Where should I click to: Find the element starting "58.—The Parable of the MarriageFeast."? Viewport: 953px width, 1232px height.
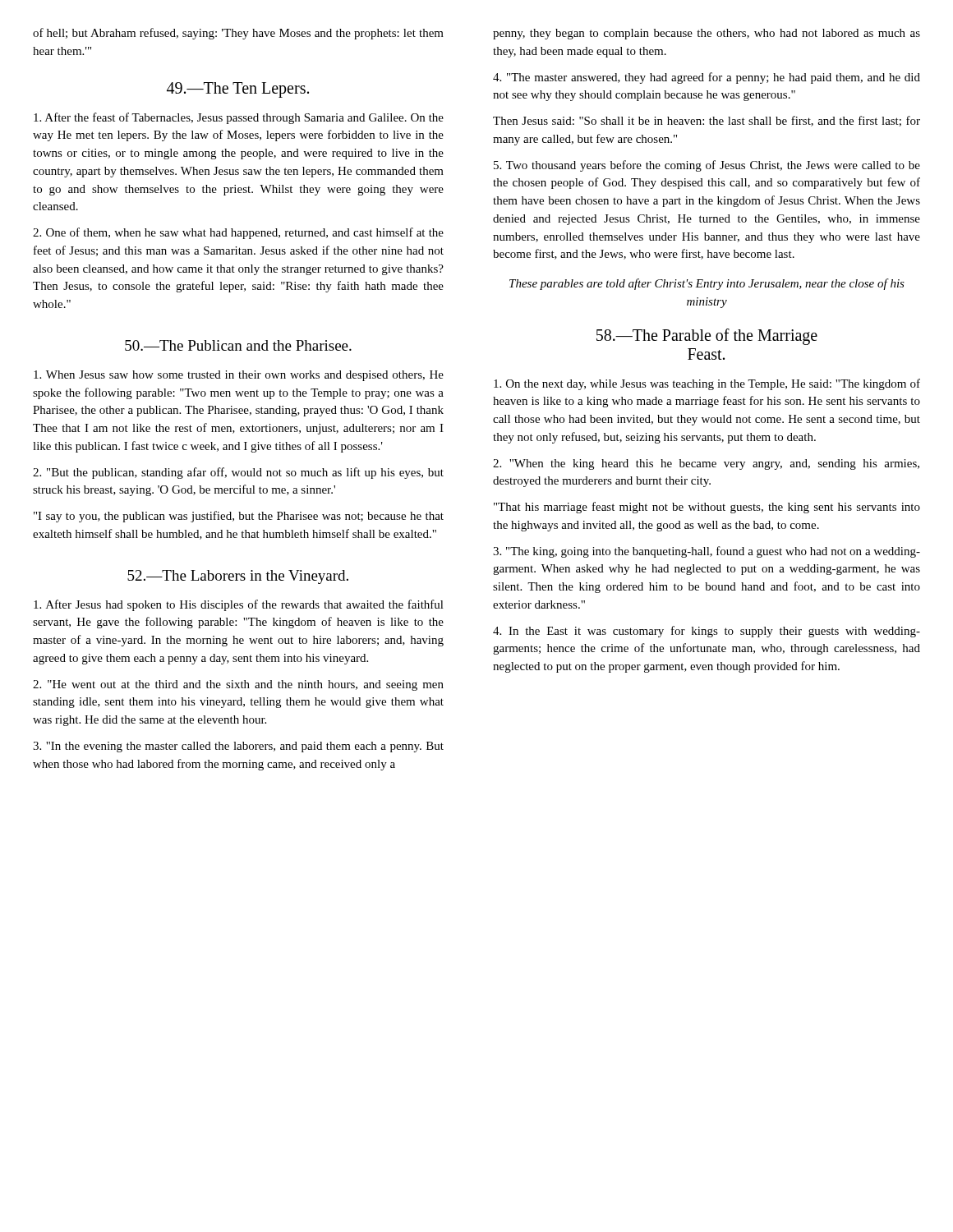pyautogui.click(x=707, y=345)
